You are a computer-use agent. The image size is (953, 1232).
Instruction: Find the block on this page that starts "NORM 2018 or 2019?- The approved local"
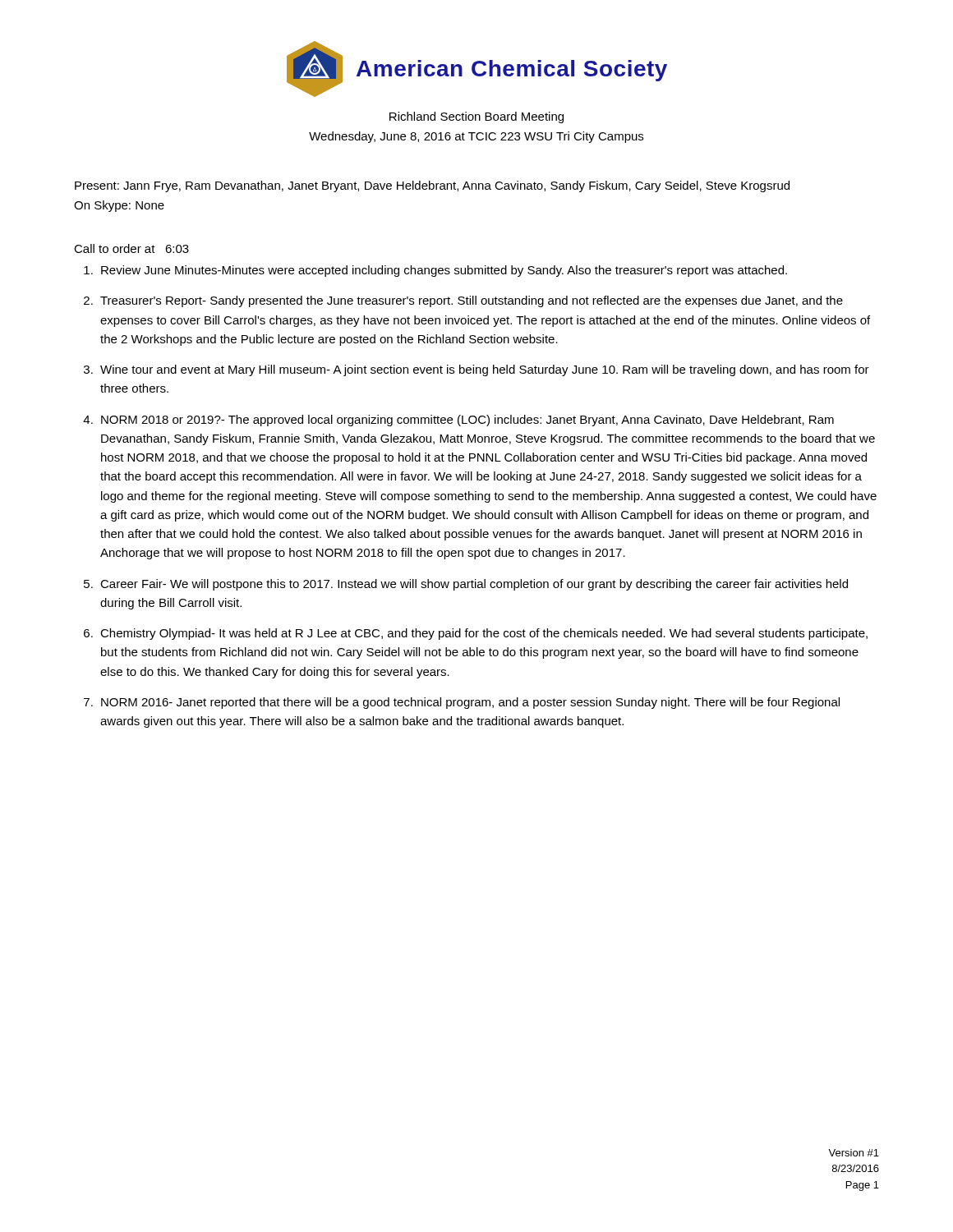coord(489,486)
